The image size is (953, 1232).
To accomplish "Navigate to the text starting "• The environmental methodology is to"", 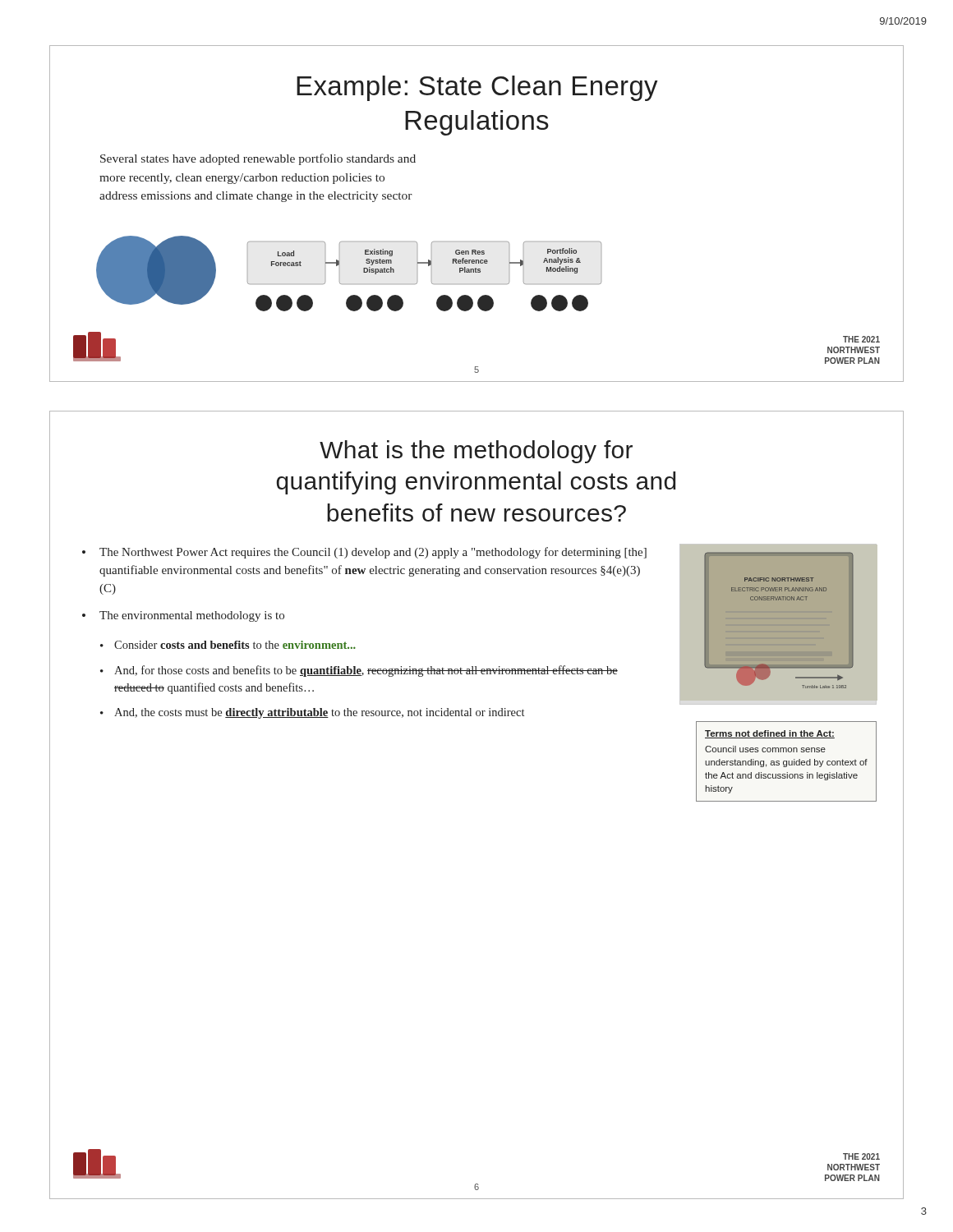I will [x=183, y=617].
